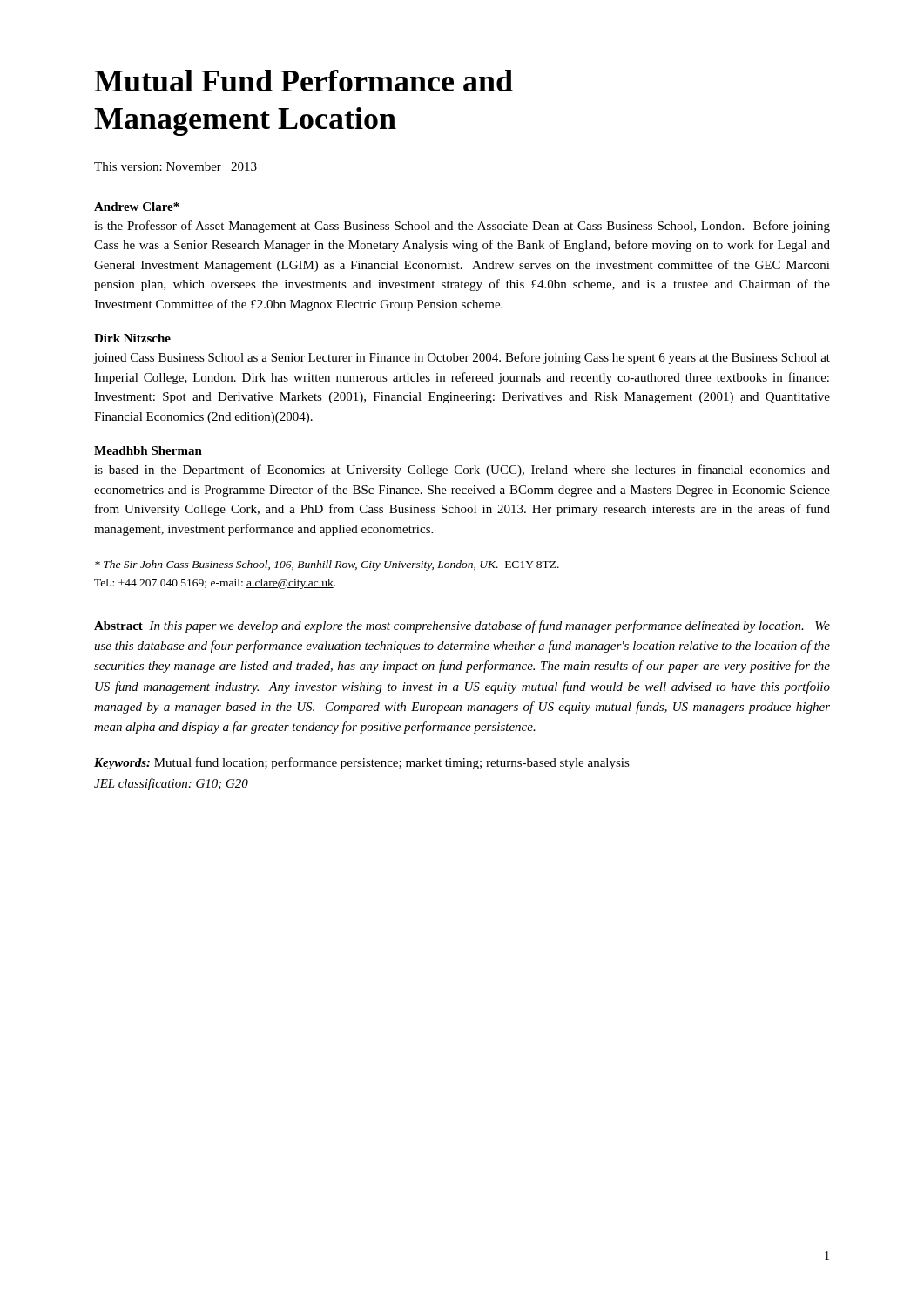
Task: Where is the passage that starts "is based in"?
Action: point(462,499)
